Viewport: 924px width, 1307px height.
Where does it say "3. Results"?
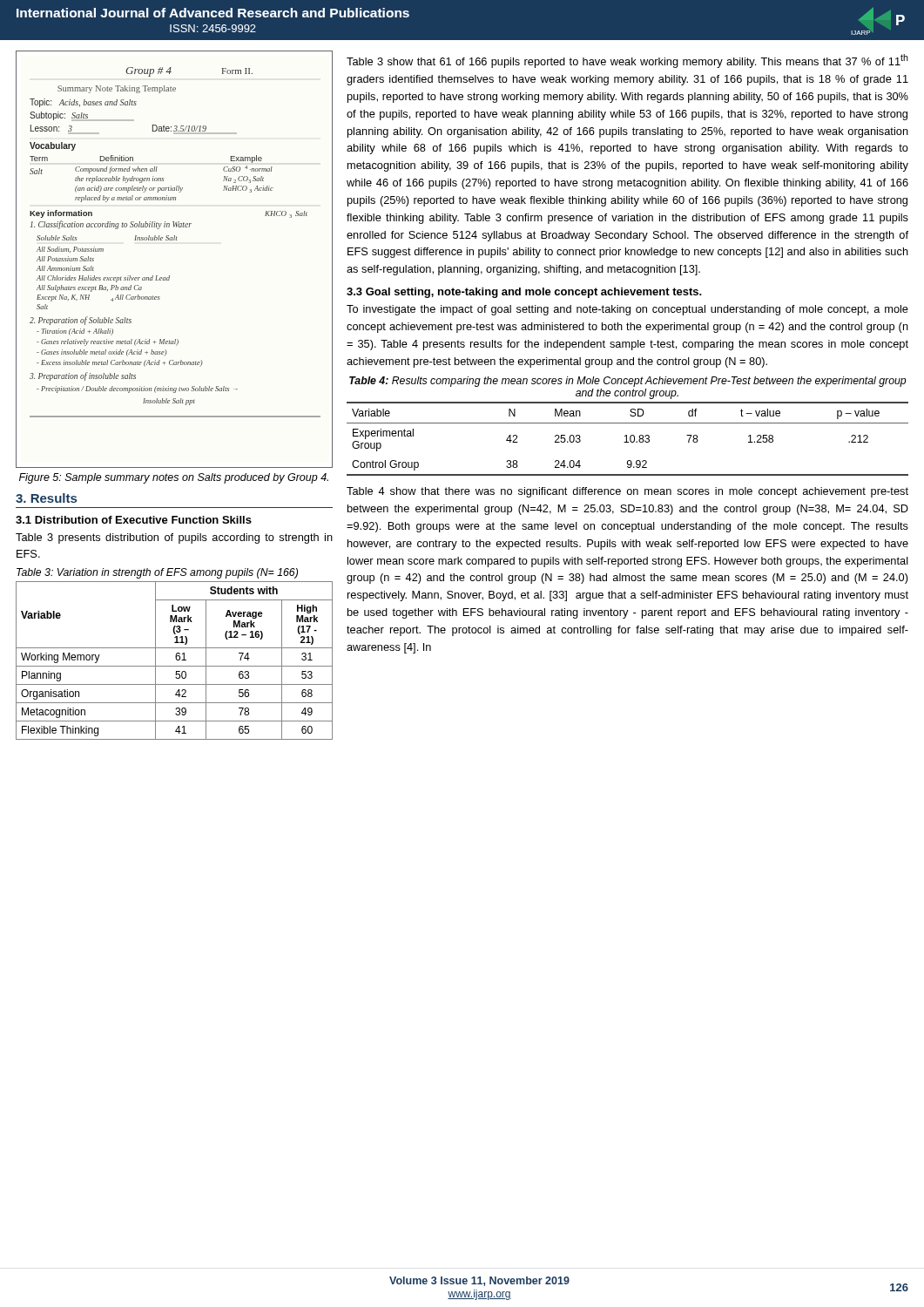47,498
